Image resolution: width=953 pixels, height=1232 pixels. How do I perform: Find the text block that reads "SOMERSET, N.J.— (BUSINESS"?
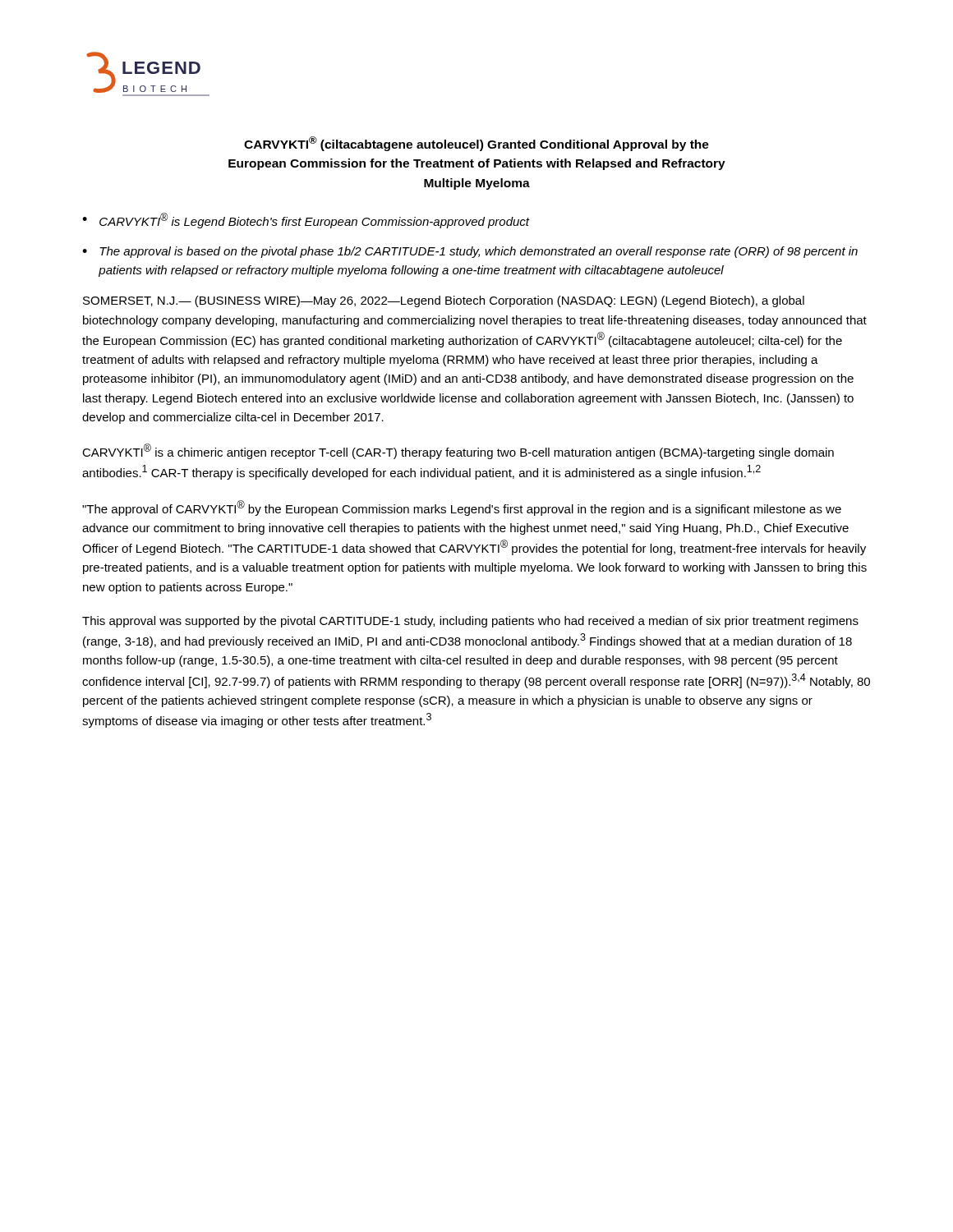coord(474,359)
